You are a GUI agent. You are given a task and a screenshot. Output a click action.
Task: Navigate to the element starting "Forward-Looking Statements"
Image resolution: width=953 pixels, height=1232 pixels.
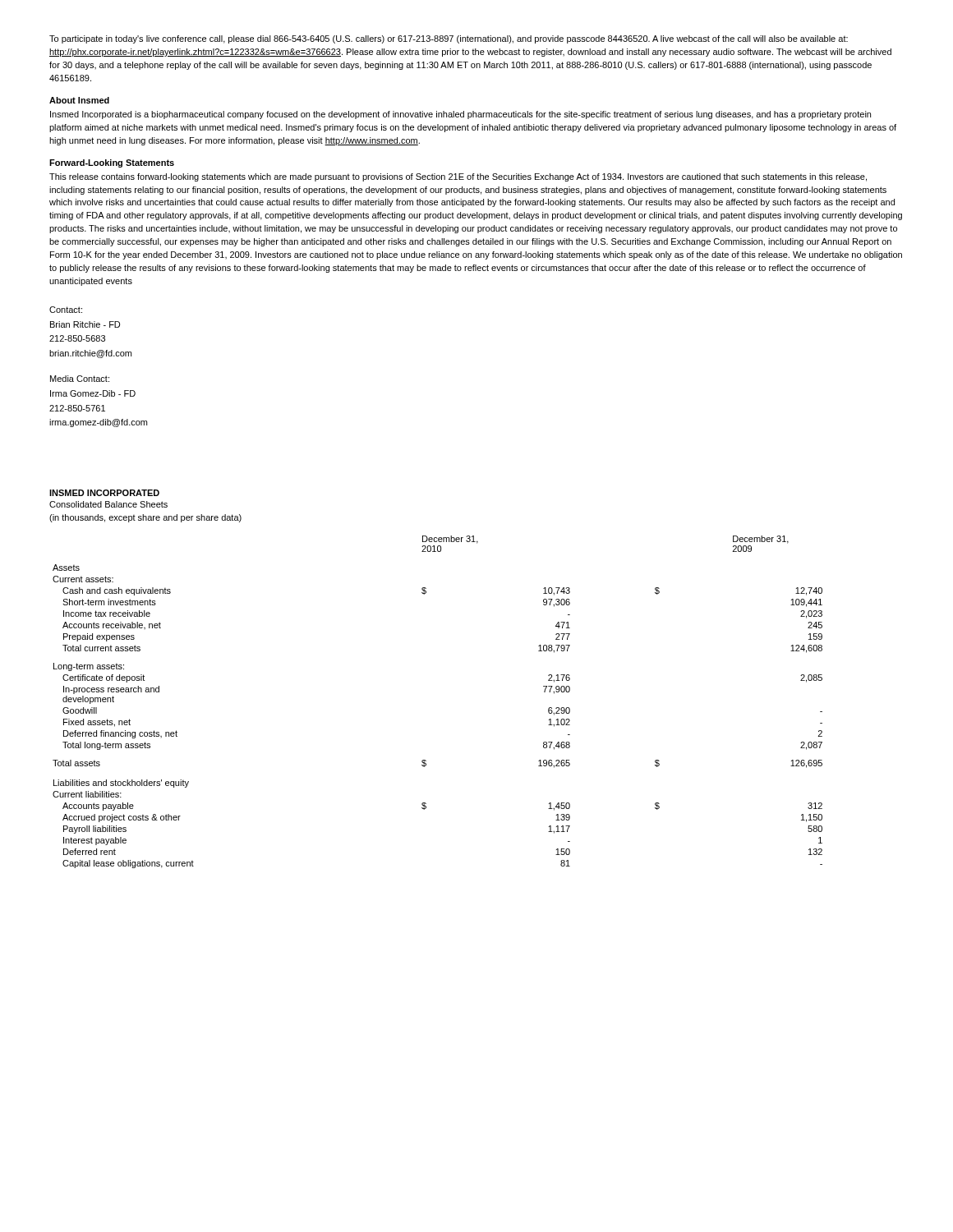tap(112, 162)
